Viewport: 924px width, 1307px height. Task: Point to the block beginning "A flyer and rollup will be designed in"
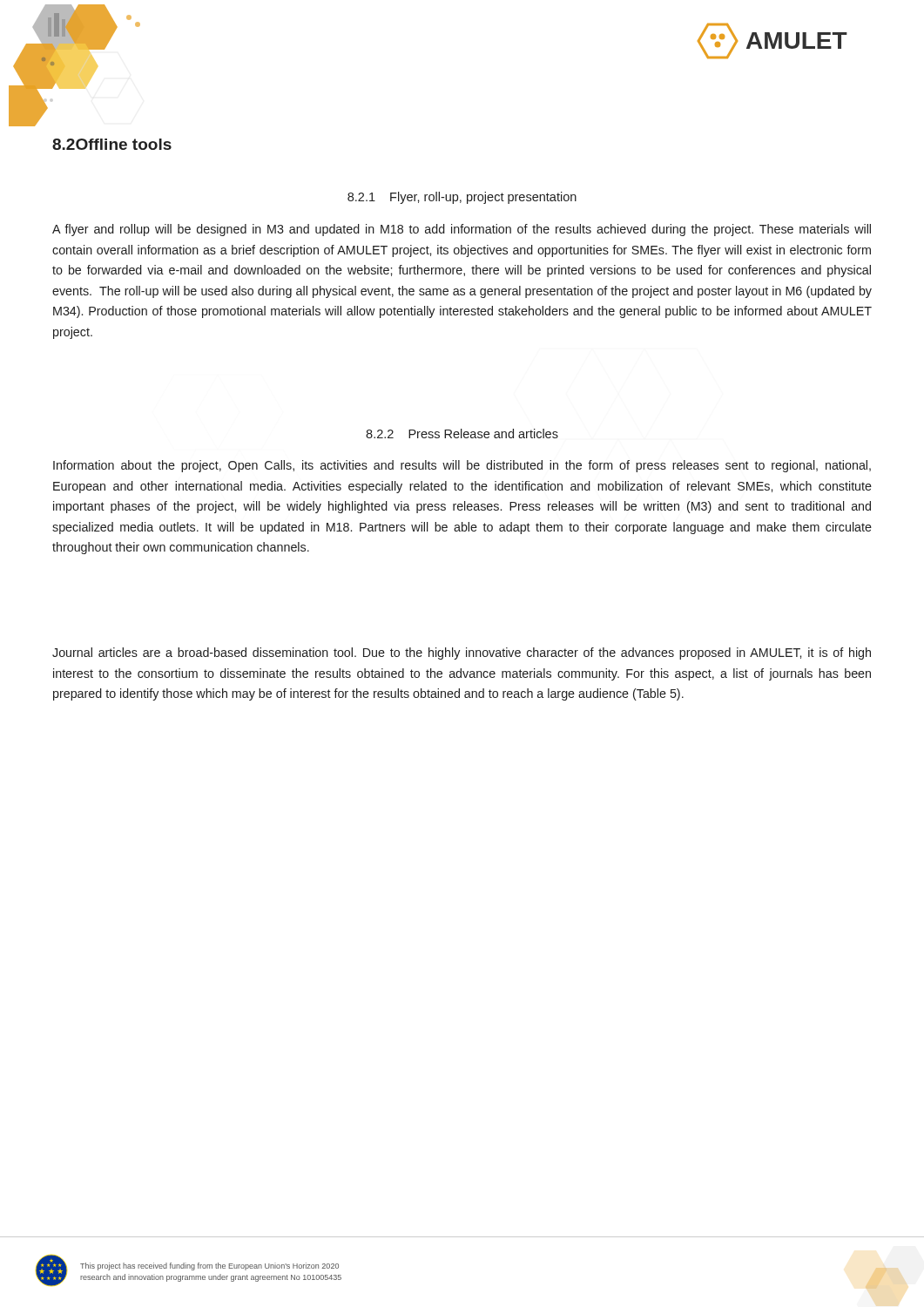point(462,281)
